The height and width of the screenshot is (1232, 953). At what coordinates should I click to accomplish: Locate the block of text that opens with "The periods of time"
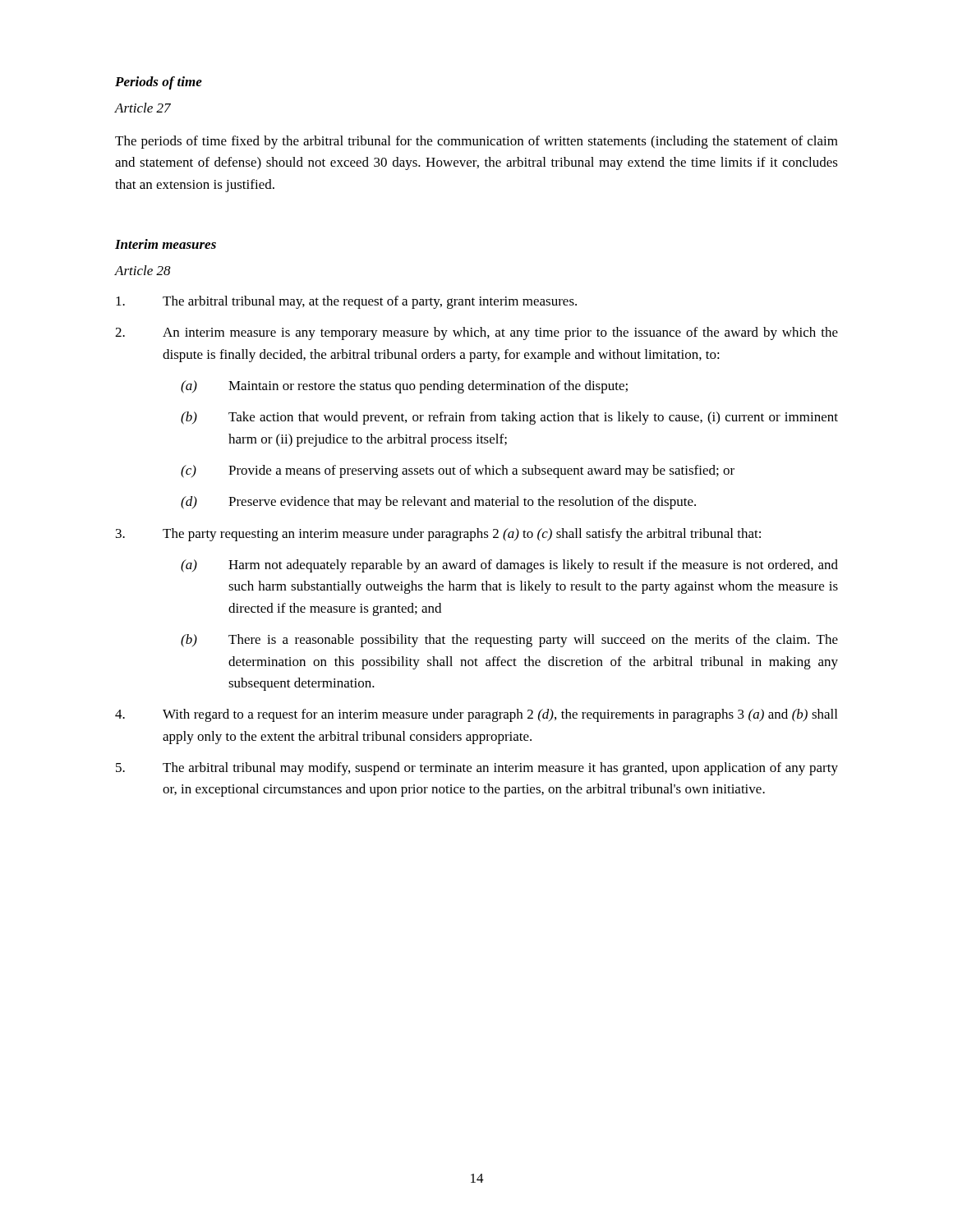pos(476,163)
